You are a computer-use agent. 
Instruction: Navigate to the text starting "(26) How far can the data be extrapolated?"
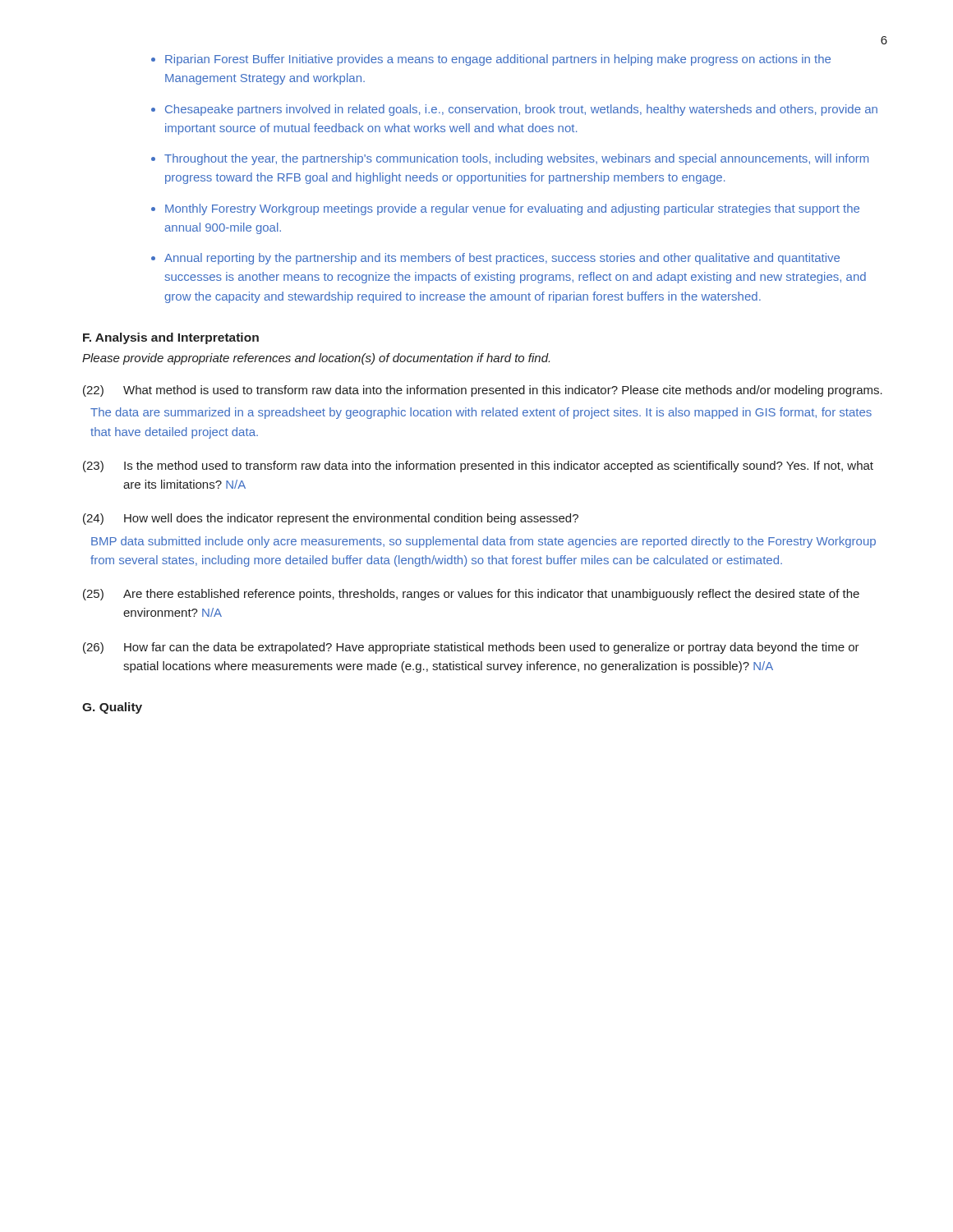[485, 656]
